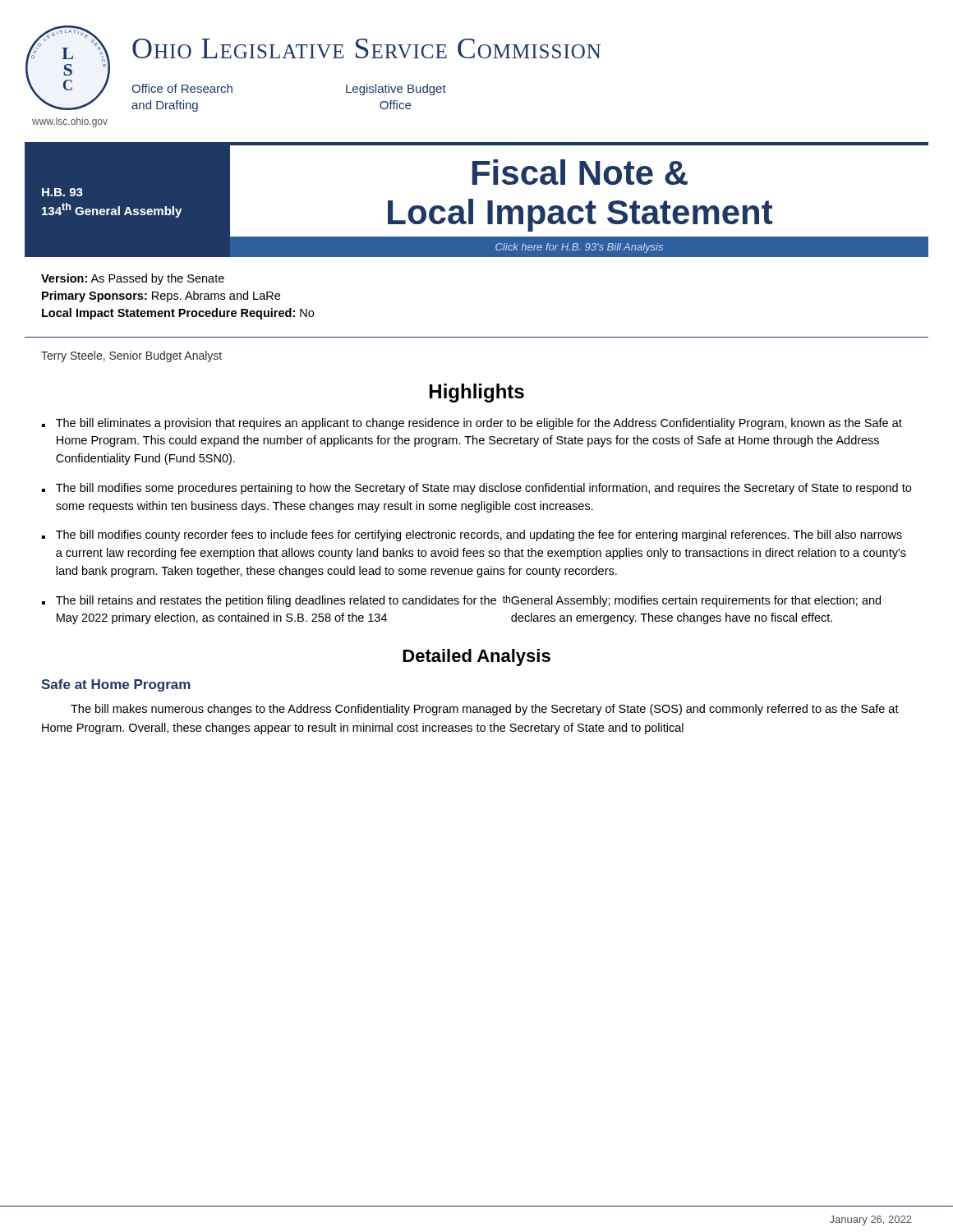Select the text block starting "The bill eliminates a provision that"
Image resolution: width=953 pixels, height=1232 pixels.
(x=479, y=441)
